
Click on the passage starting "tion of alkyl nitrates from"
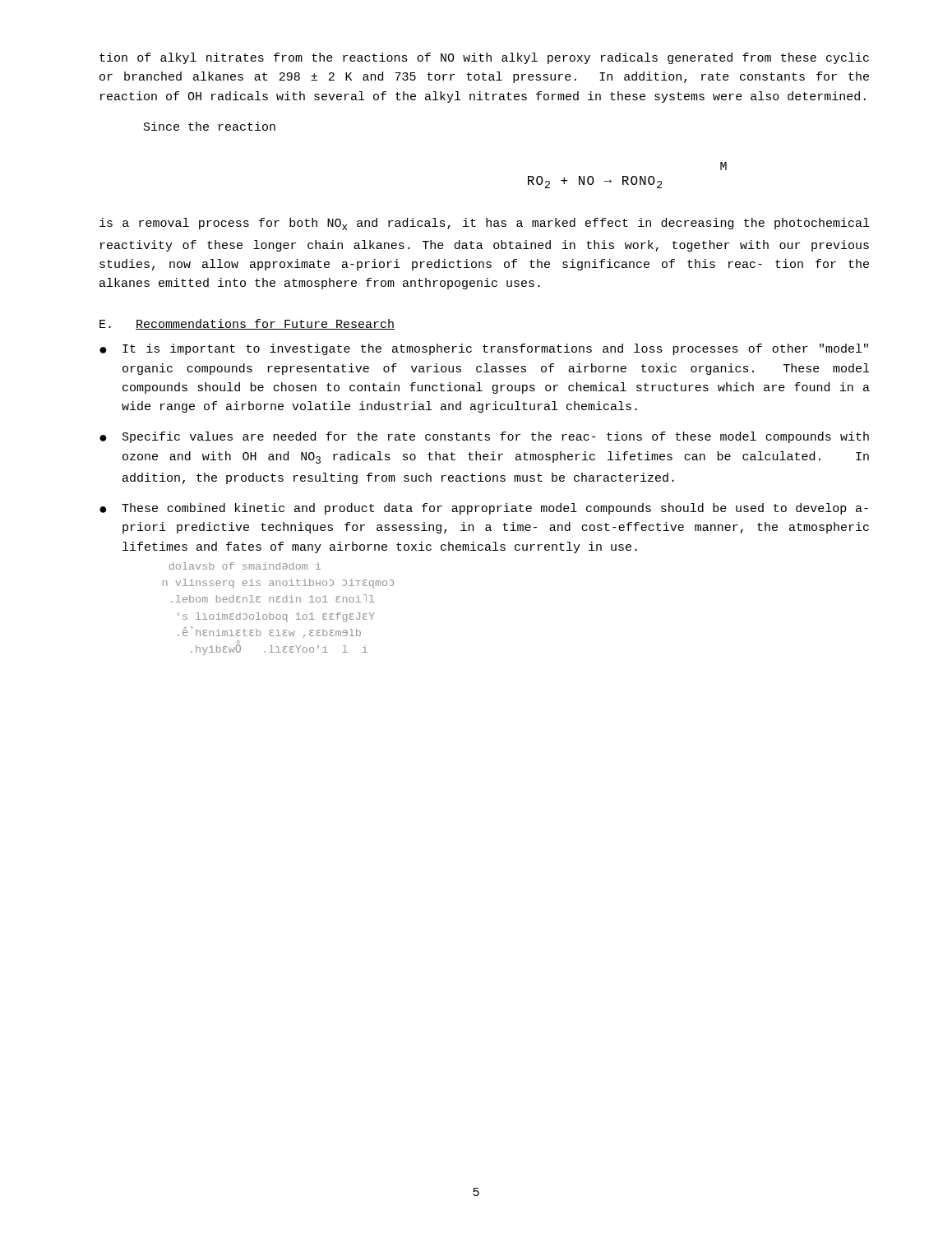click(484, 78)
